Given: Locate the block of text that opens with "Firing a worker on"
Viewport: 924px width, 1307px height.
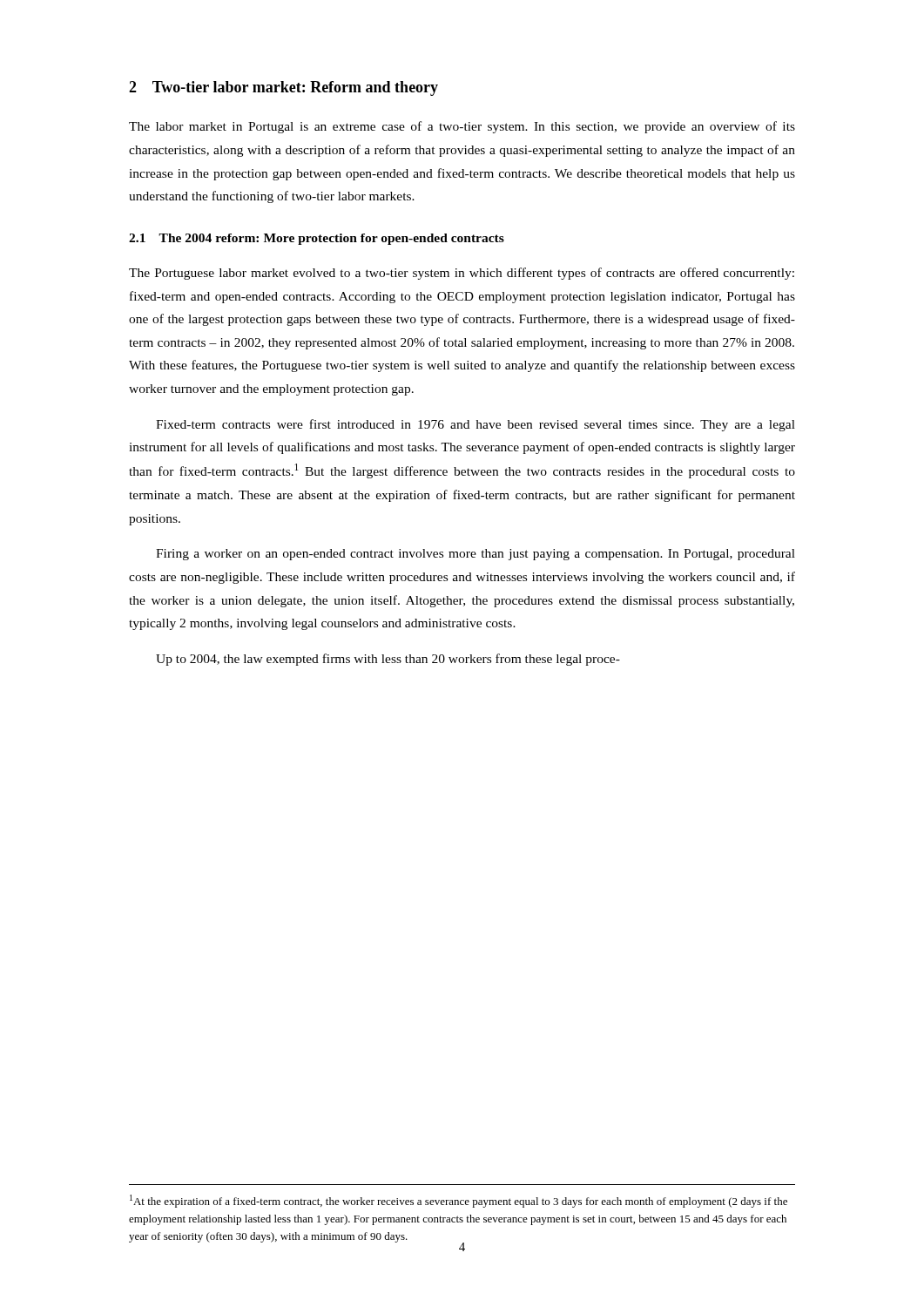Looking at the screenshot, I should click(462, 588).
